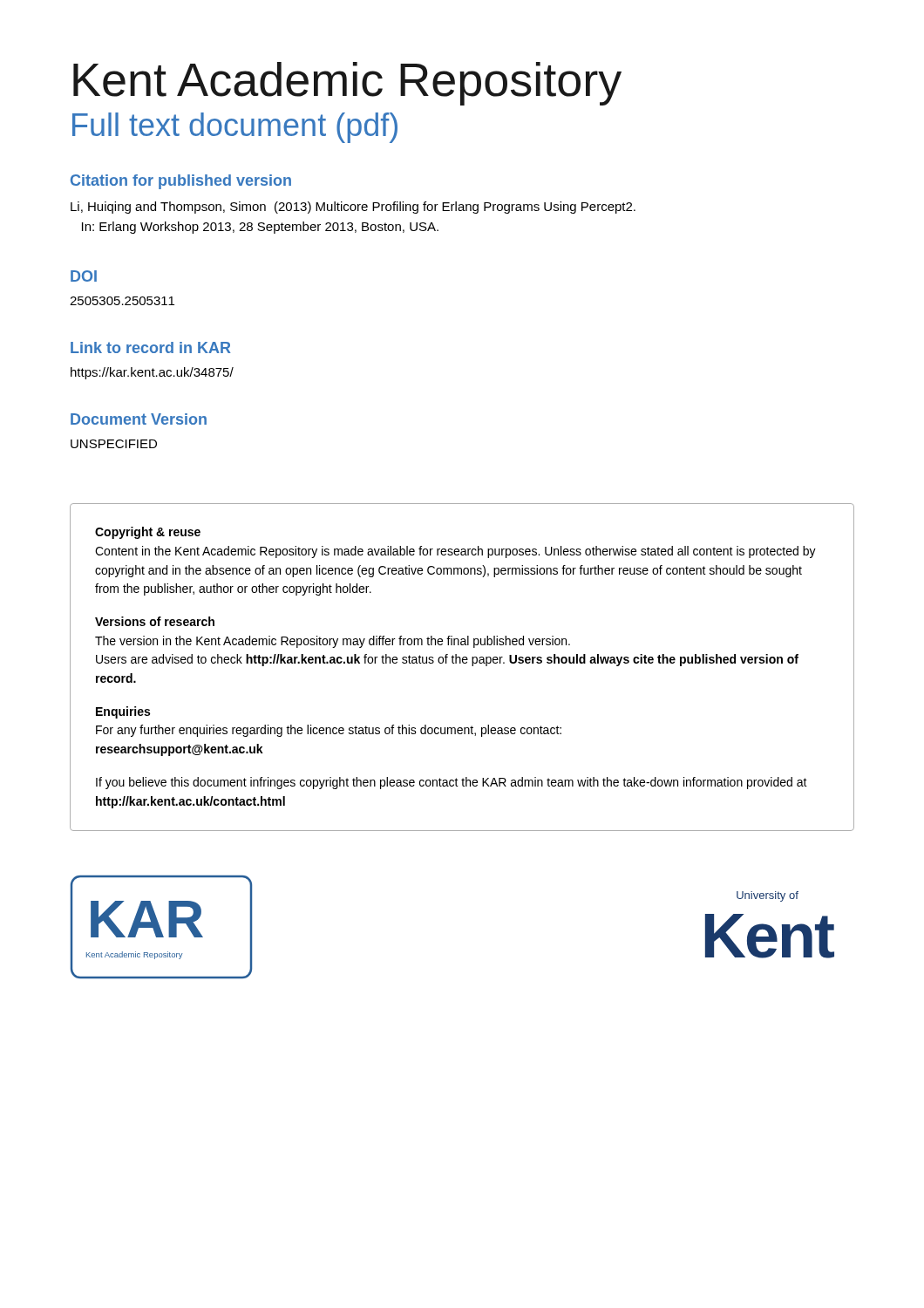This screenshot has height=1308, width=924.
Task: Click where it says "Link to record in KAR"
Action: click(x=151, y=347)
